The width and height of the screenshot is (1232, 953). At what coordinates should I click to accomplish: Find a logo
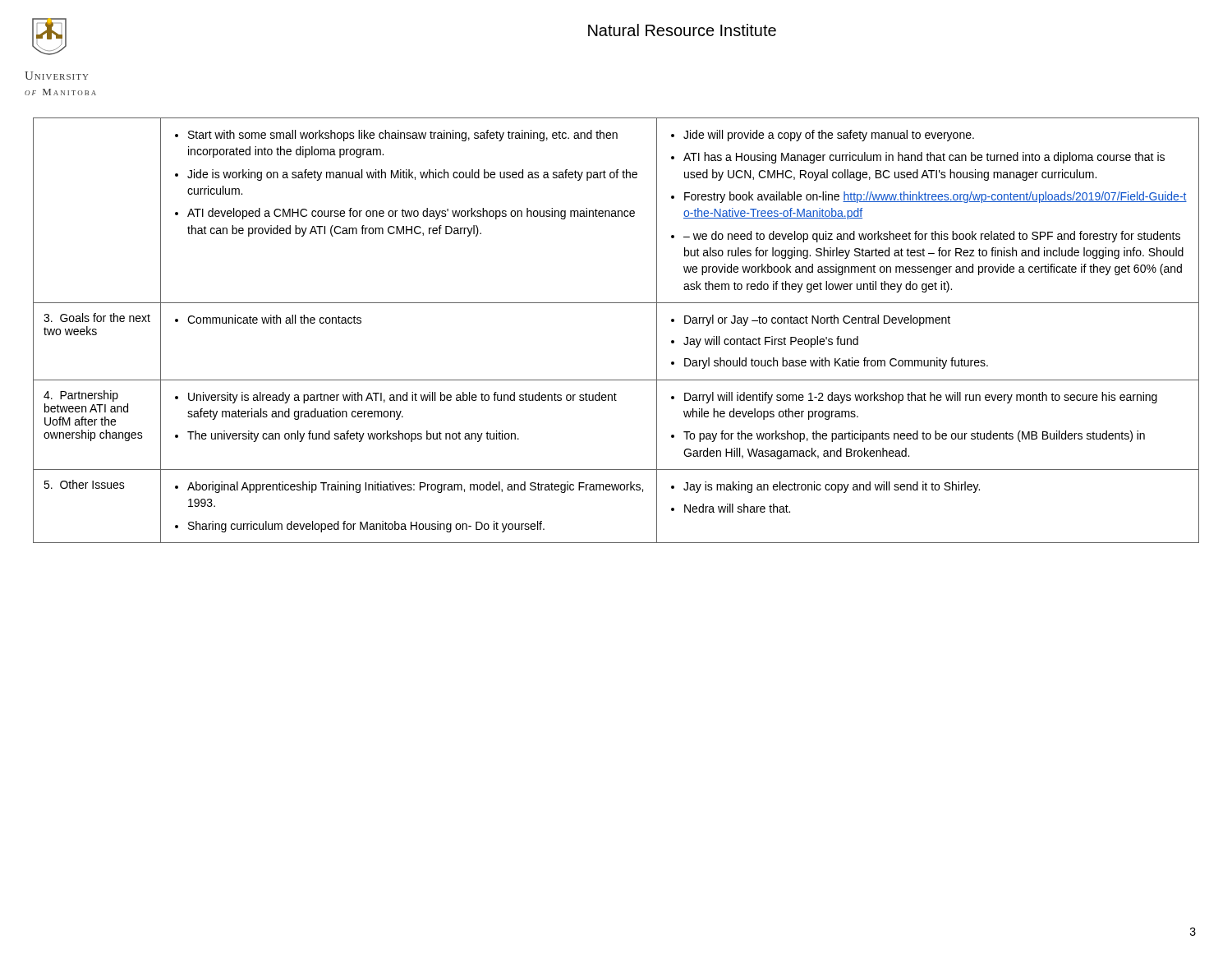click(x=94, y=57)
